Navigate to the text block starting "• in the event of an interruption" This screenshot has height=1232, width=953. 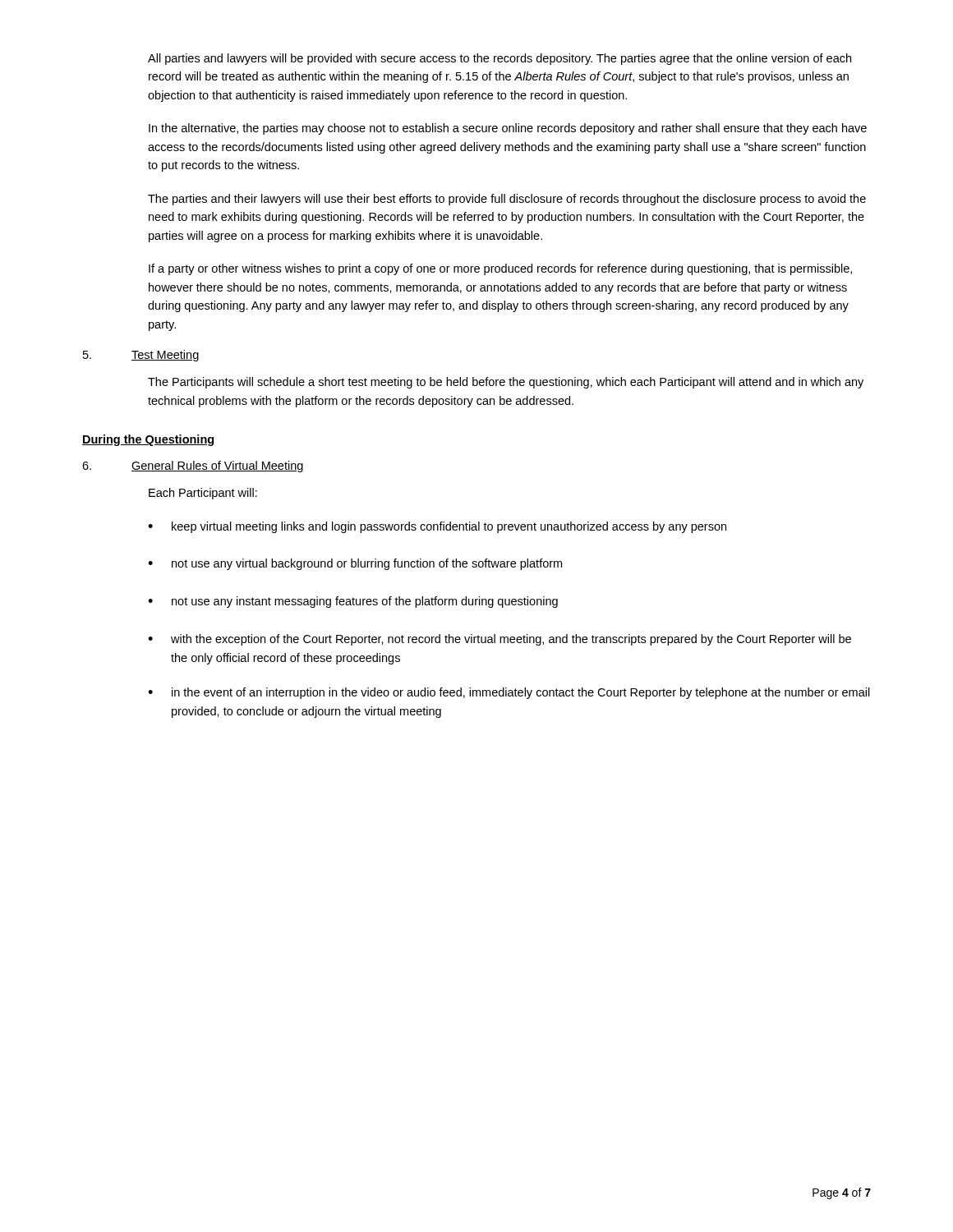tap(509, 702)
